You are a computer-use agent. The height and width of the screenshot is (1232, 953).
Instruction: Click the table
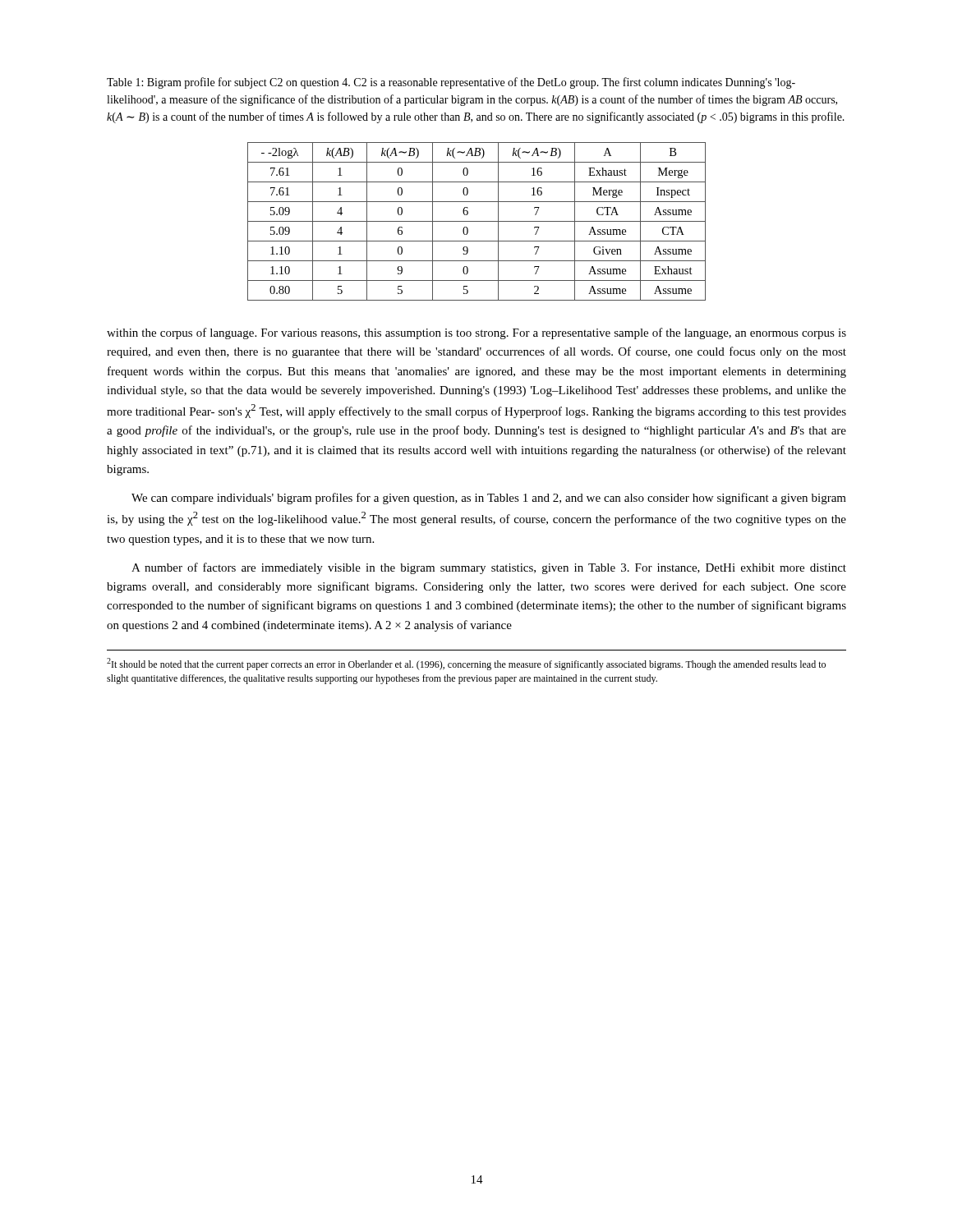476,221
